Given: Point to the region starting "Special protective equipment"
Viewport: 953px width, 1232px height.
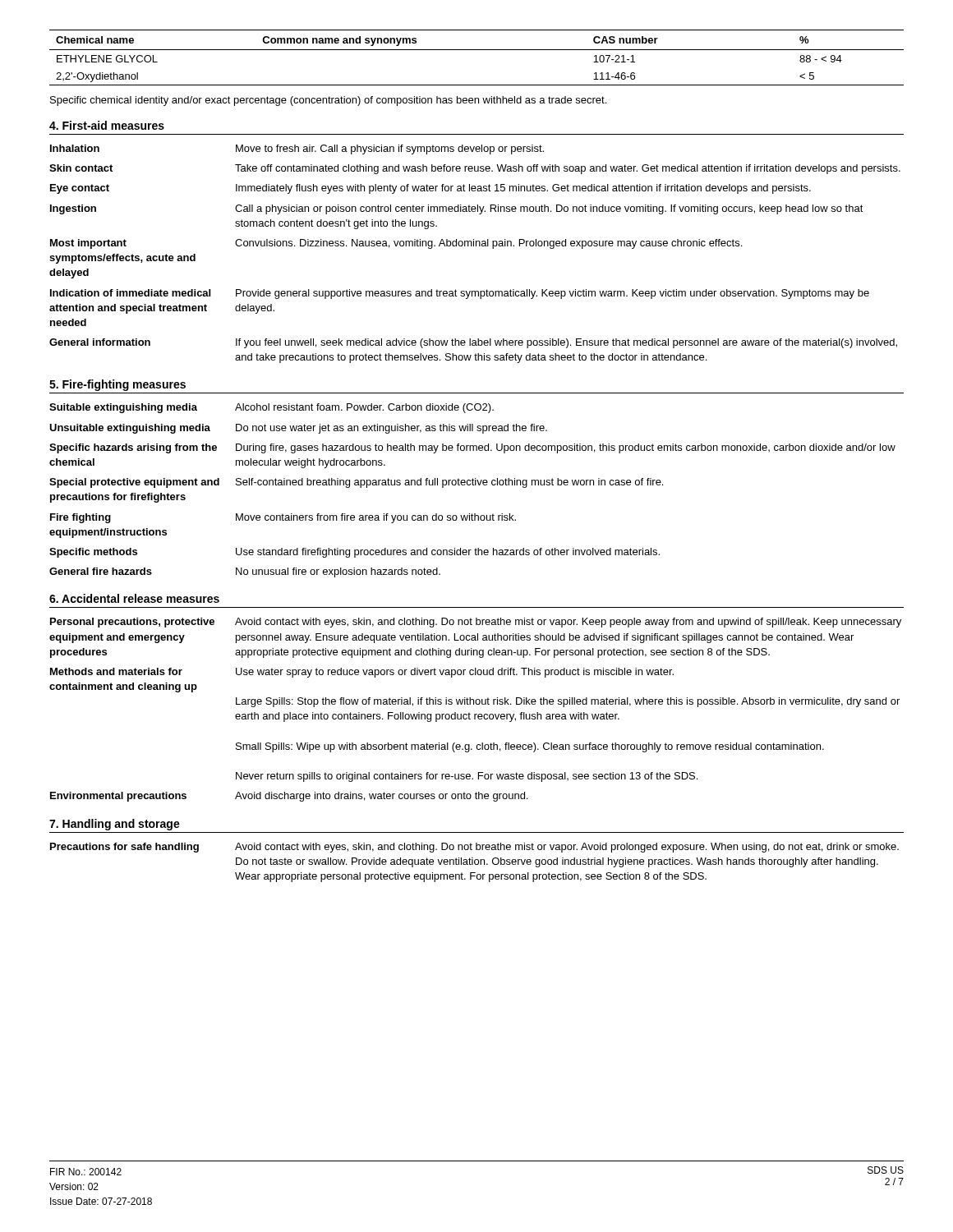Looking at the screenshot, I should point(476,490).
